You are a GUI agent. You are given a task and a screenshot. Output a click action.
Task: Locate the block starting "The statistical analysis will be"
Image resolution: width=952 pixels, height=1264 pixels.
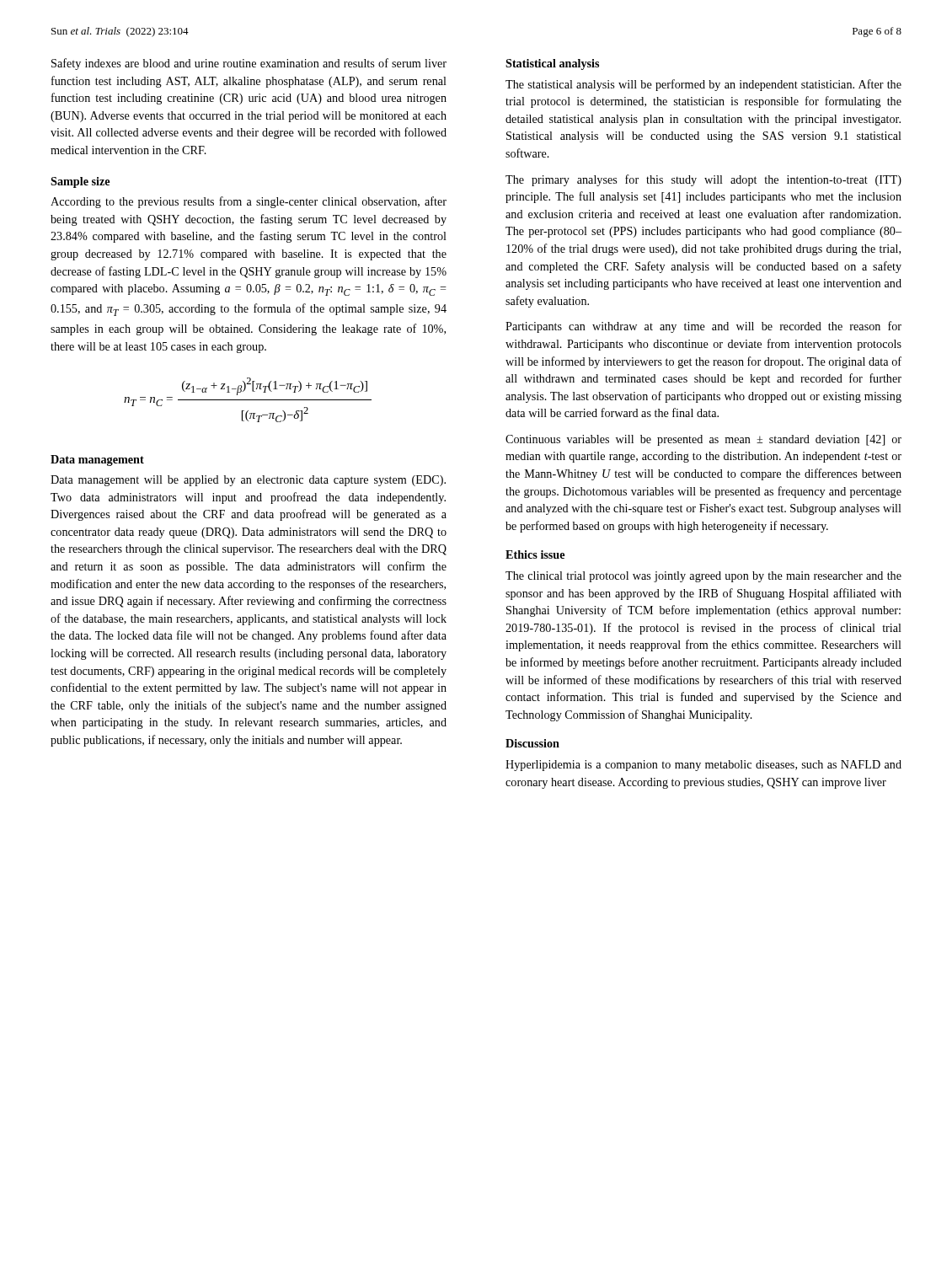coord(703,119)
